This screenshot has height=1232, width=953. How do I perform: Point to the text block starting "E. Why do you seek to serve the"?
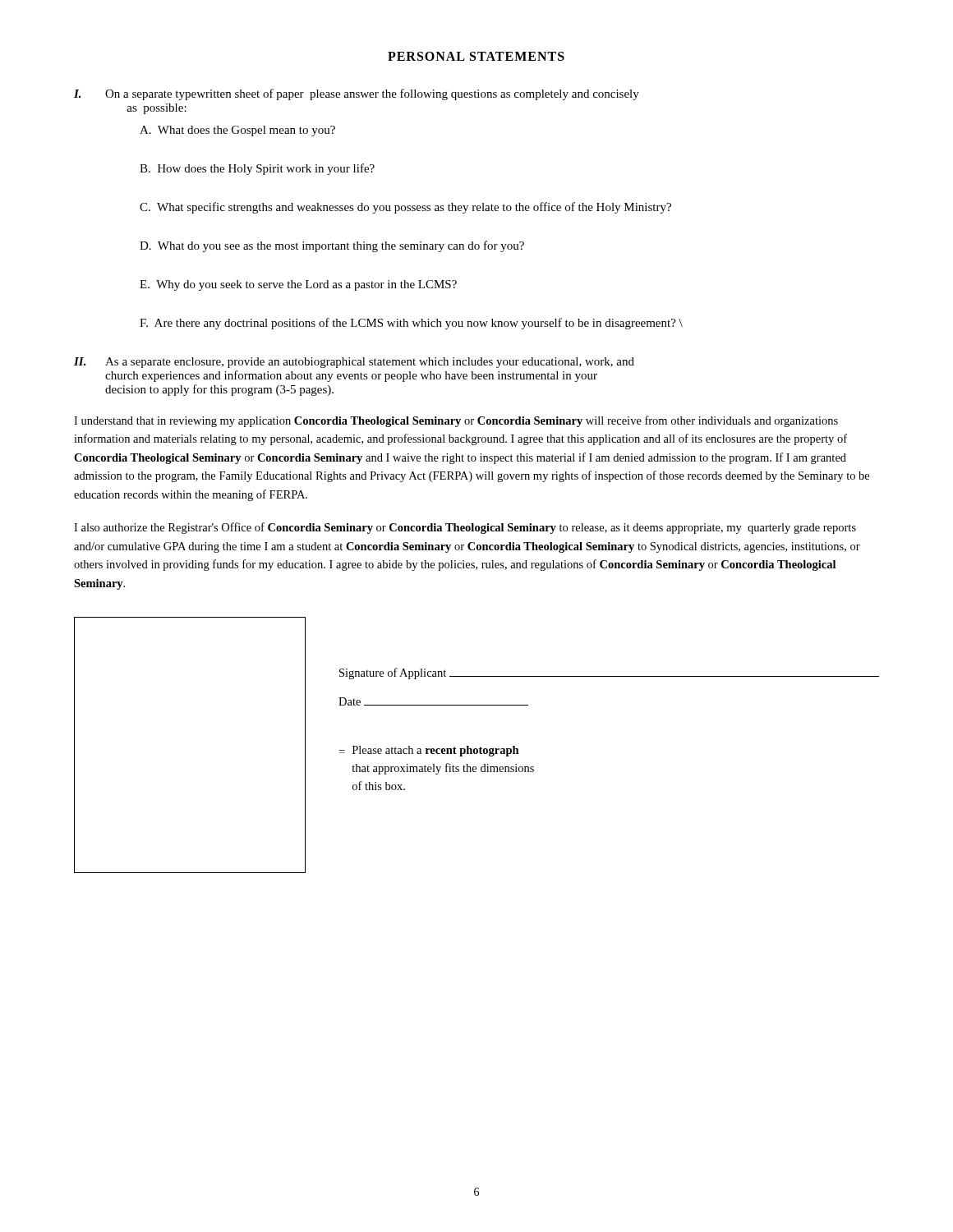click(298, 284)
